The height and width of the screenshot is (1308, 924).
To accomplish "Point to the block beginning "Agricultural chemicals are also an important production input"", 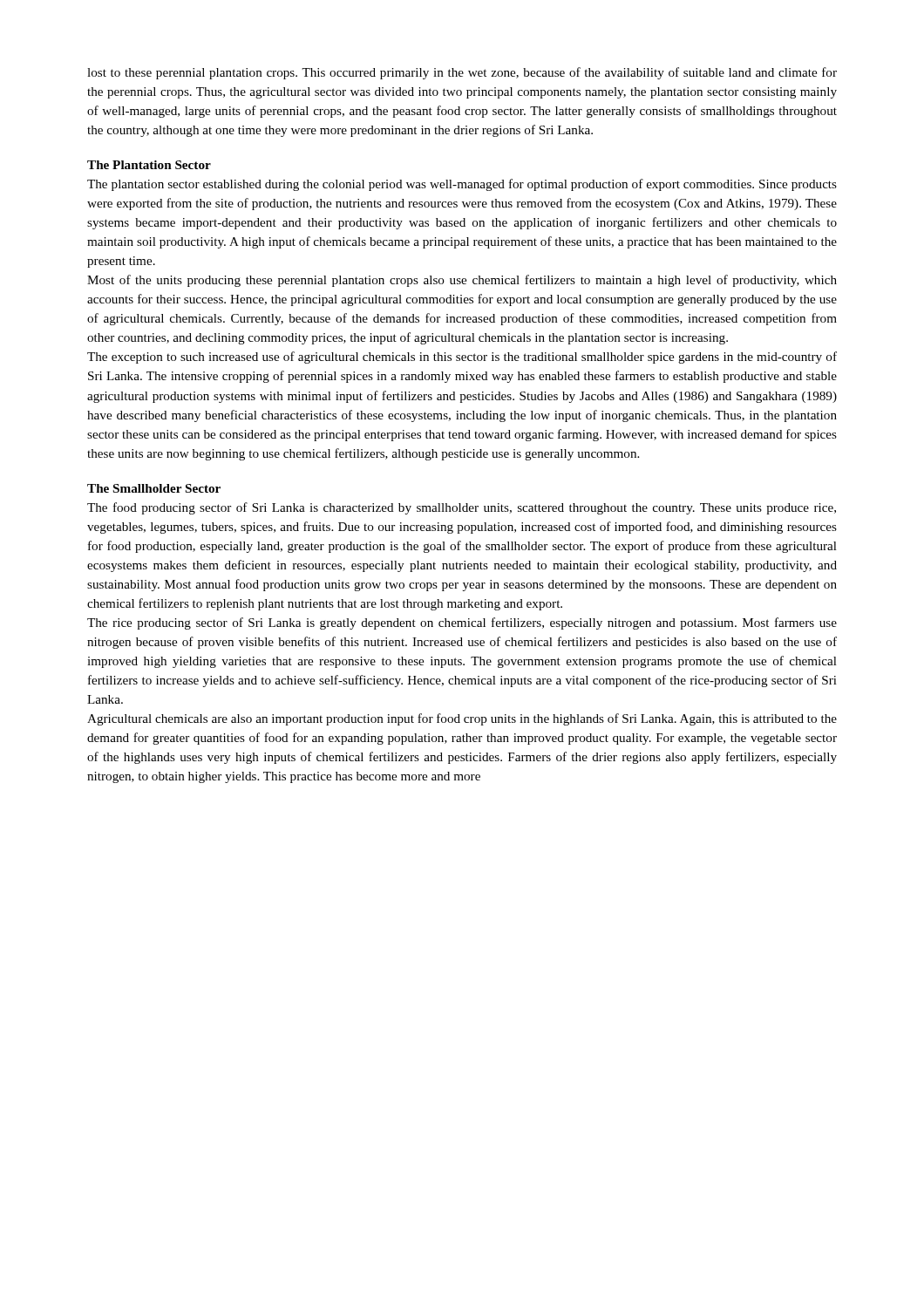I will 462,747.
